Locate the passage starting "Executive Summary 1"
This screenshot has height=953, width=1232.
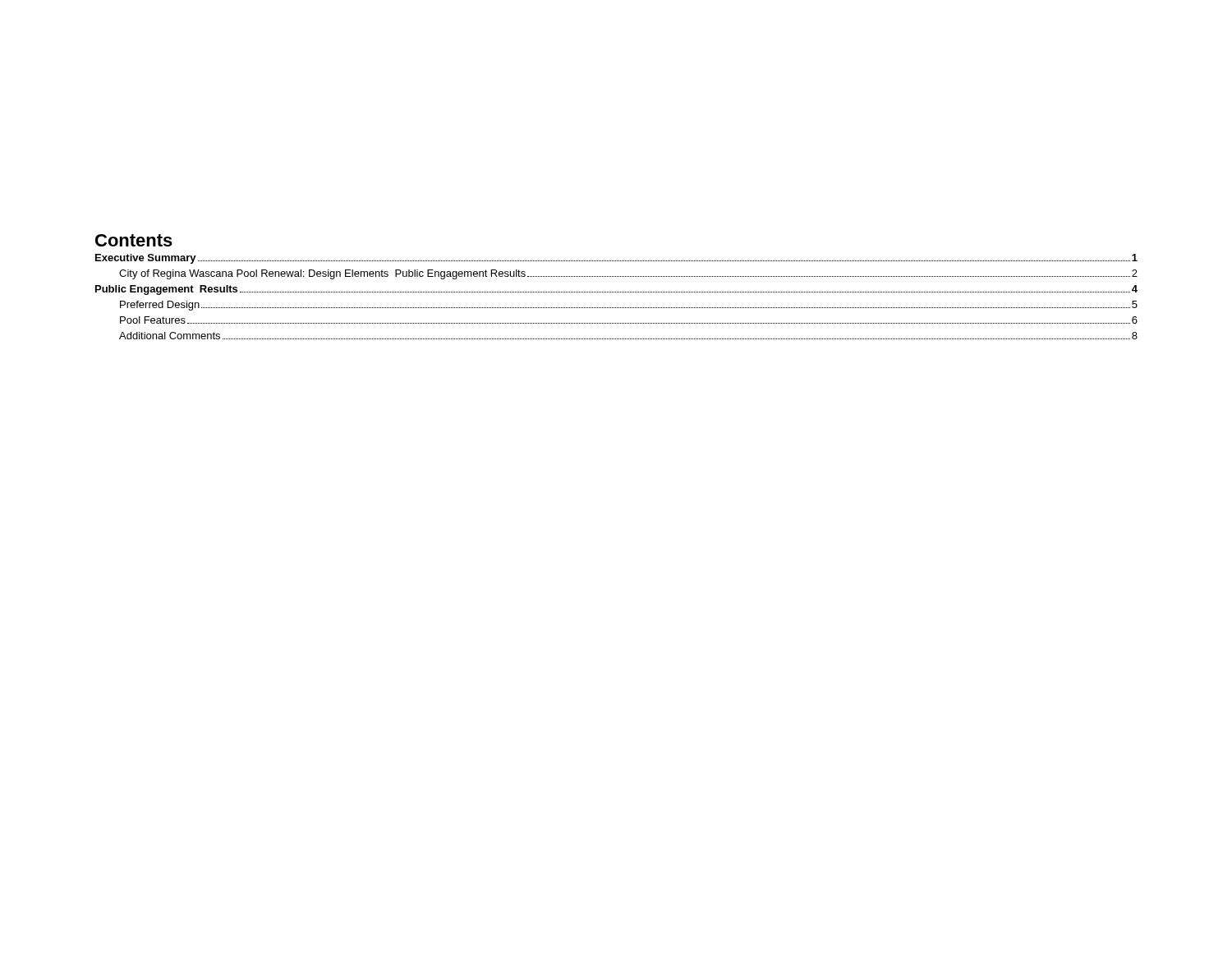click(616, 258)
